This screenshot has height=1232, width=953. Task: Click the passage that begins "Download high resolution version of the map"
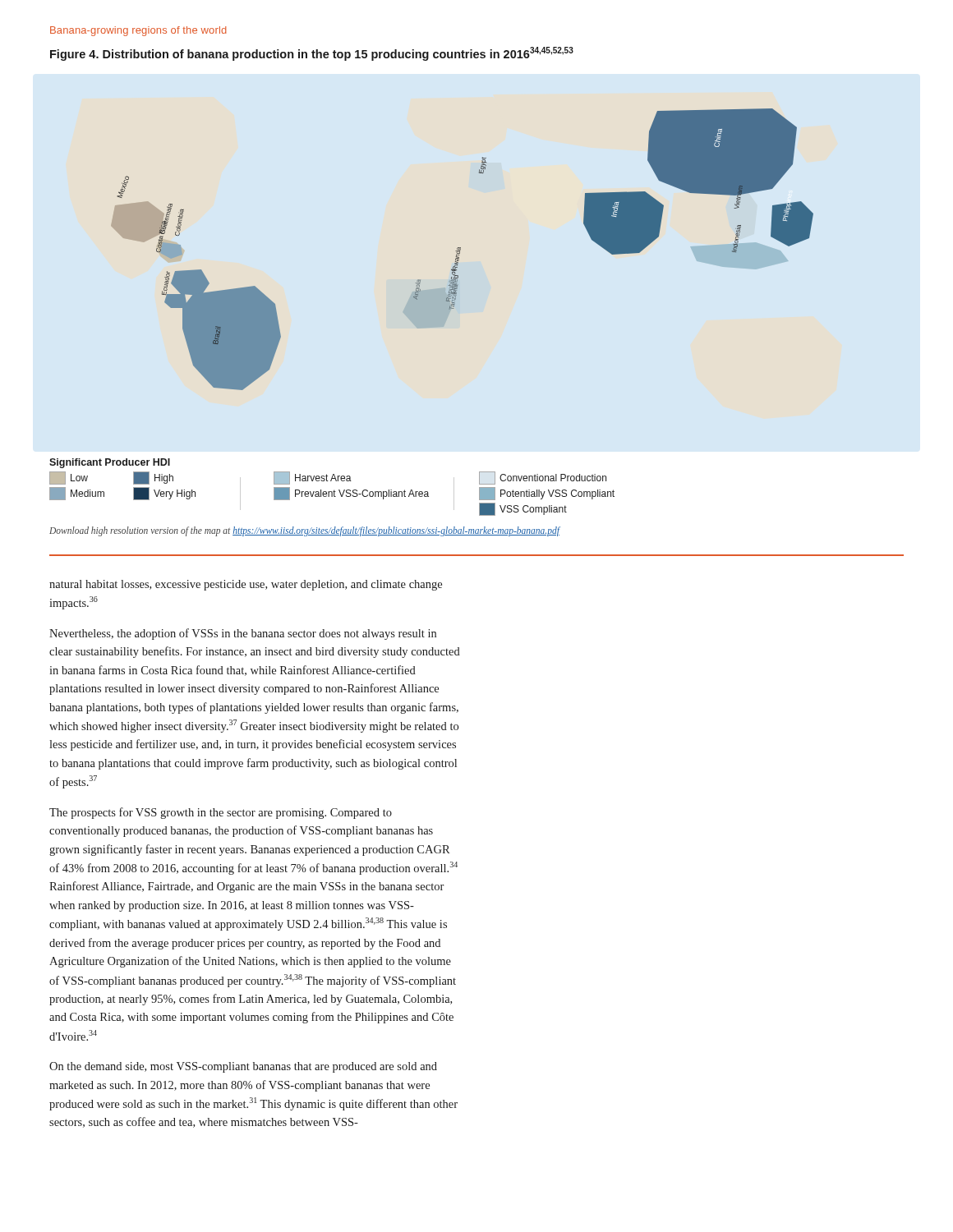tap(476, 531)
